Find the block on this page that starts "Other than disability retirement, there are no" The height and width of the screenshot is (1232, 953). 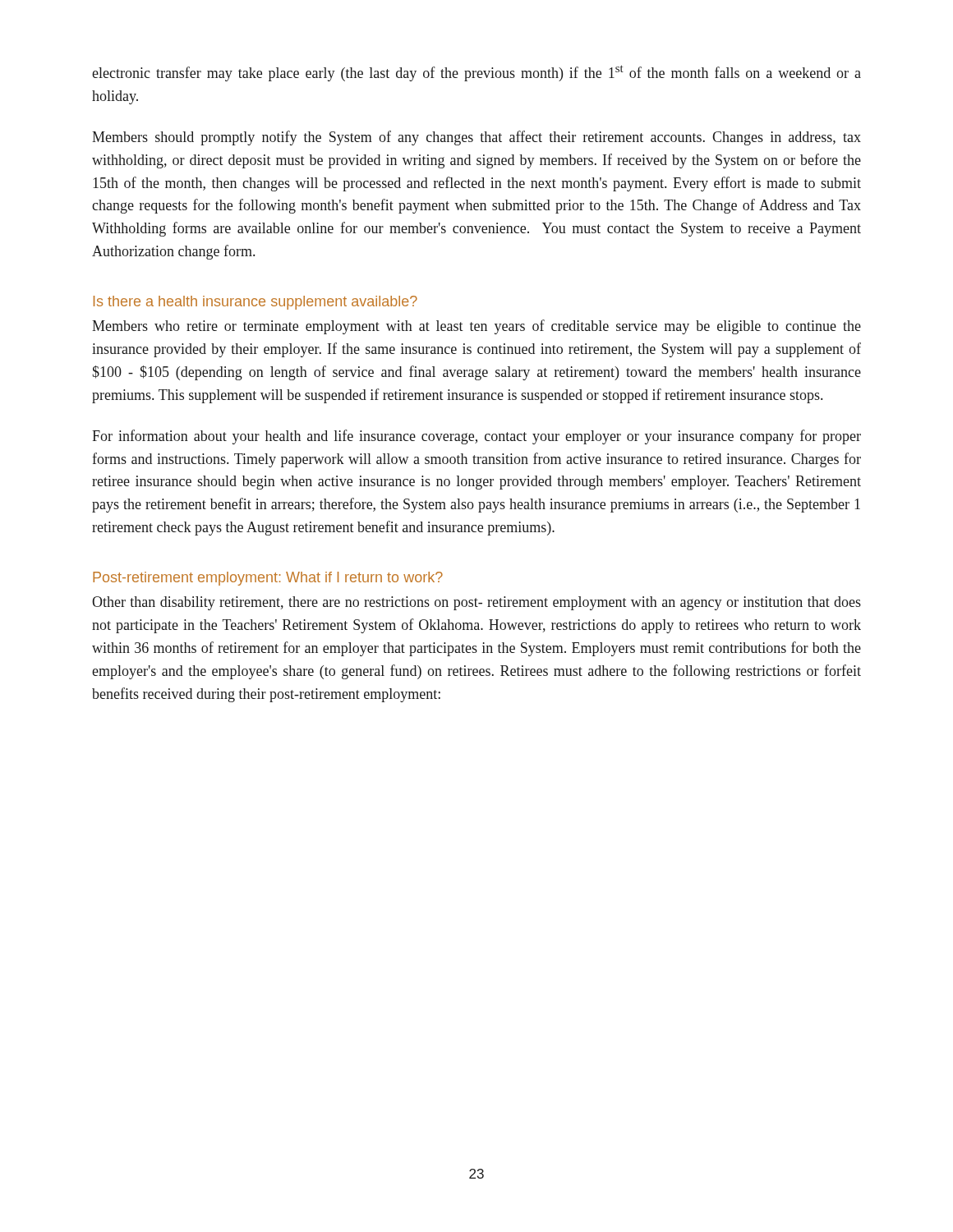tap(476, 648)
